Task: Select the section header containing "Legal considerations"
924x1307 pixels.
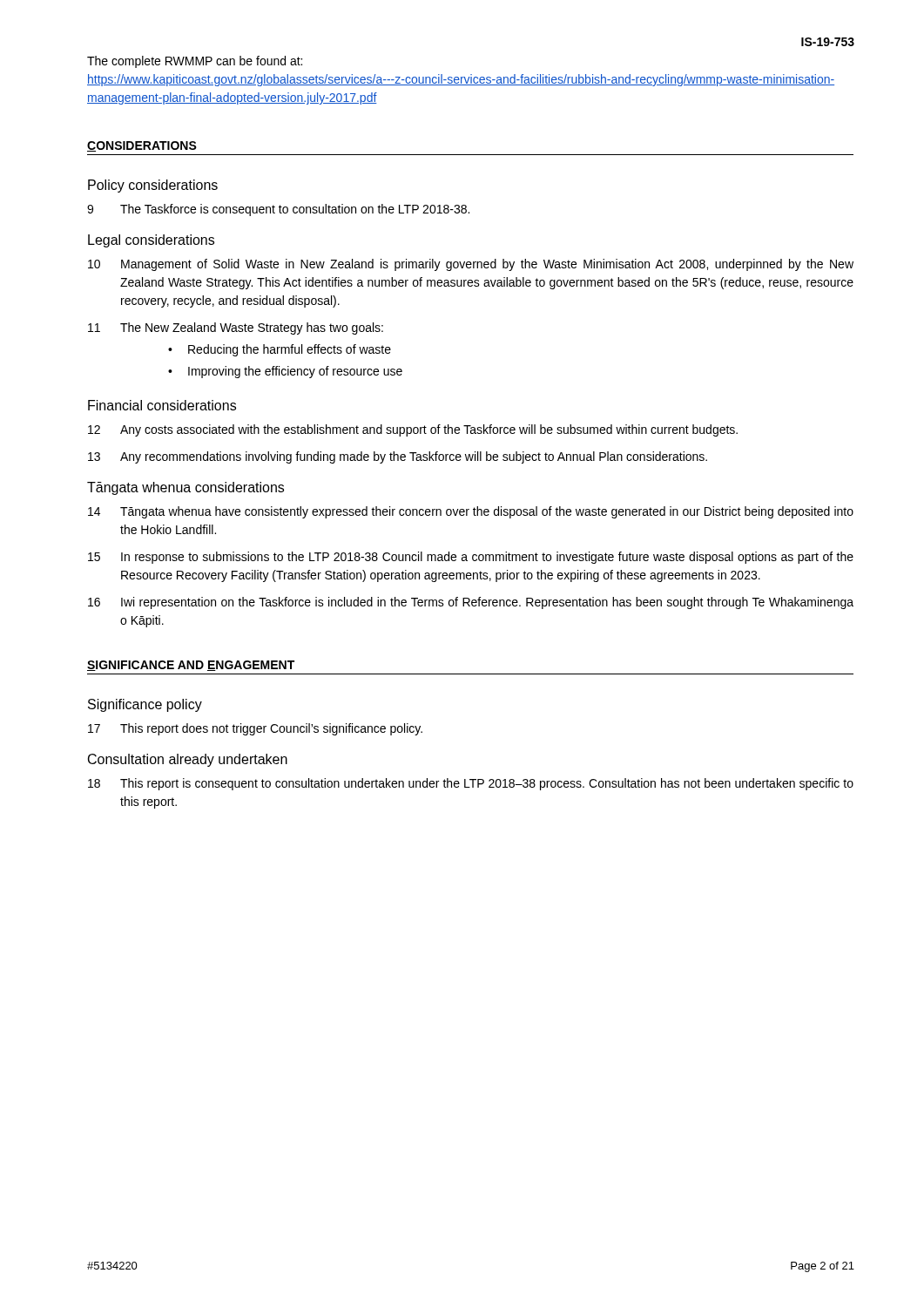Action: pos(151,240)
